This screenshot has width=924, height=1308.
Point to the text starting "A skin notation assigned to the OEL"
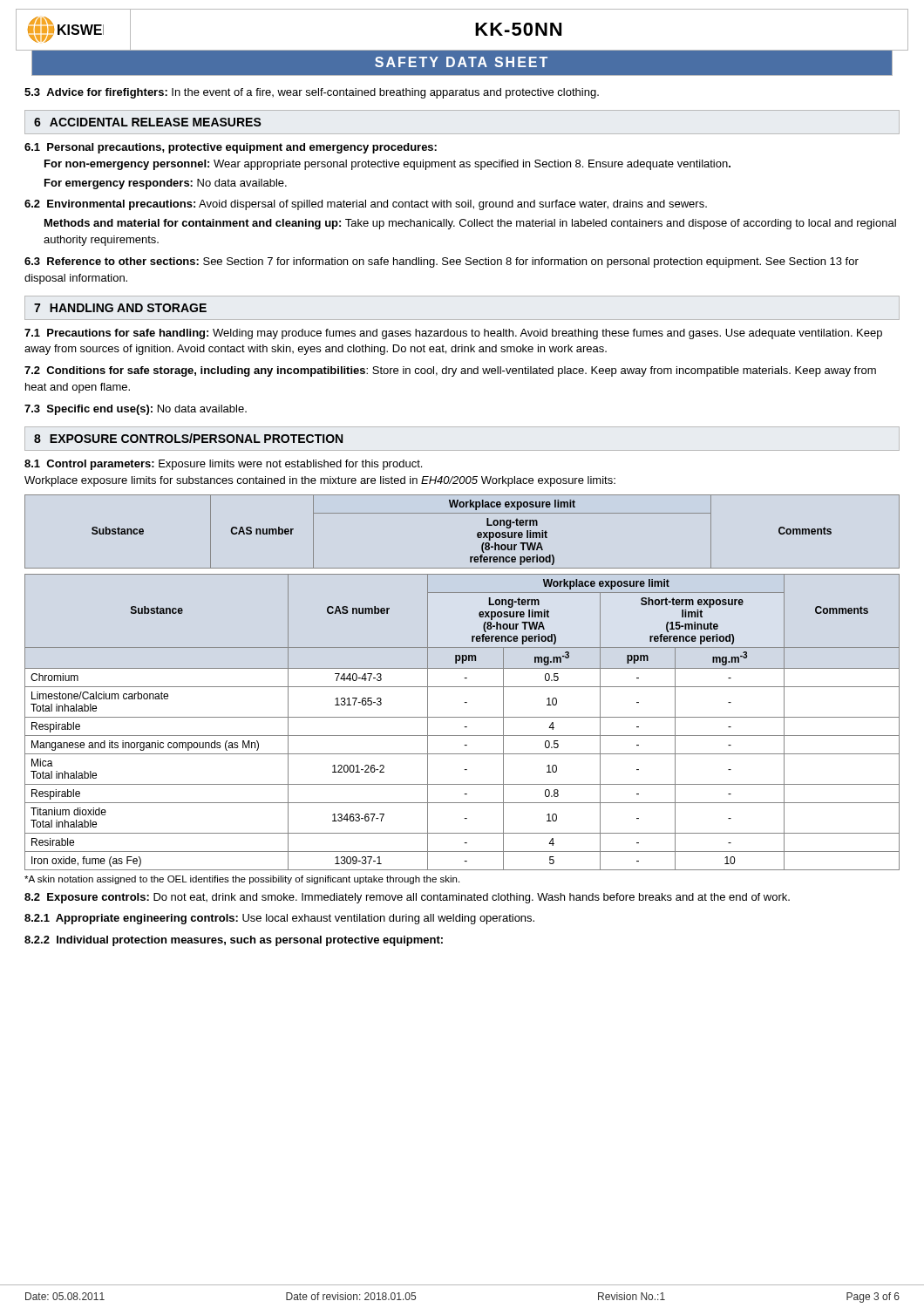[242, 879]
